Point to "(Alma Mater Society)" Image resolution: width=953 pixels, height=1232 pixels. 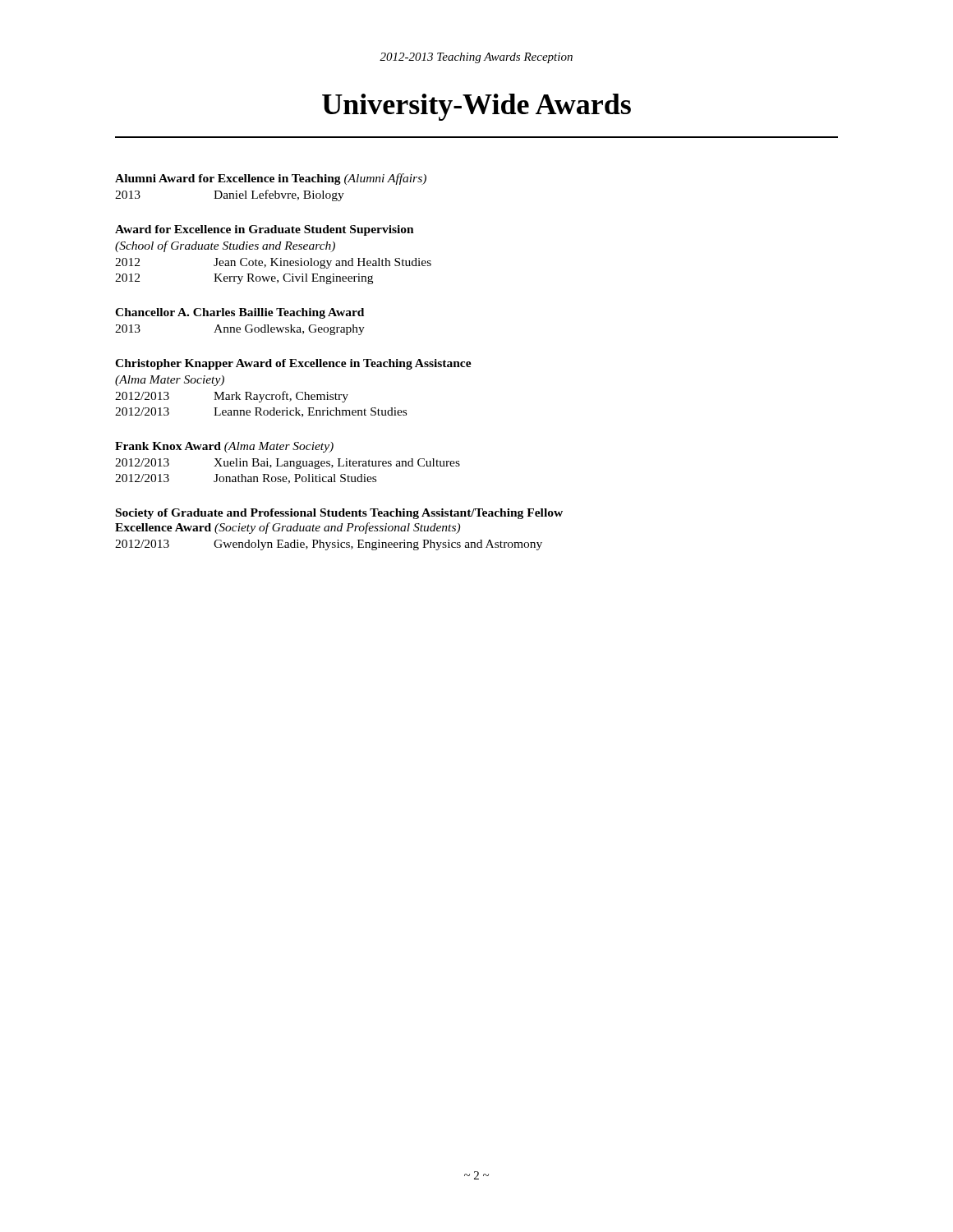point(170,379)
